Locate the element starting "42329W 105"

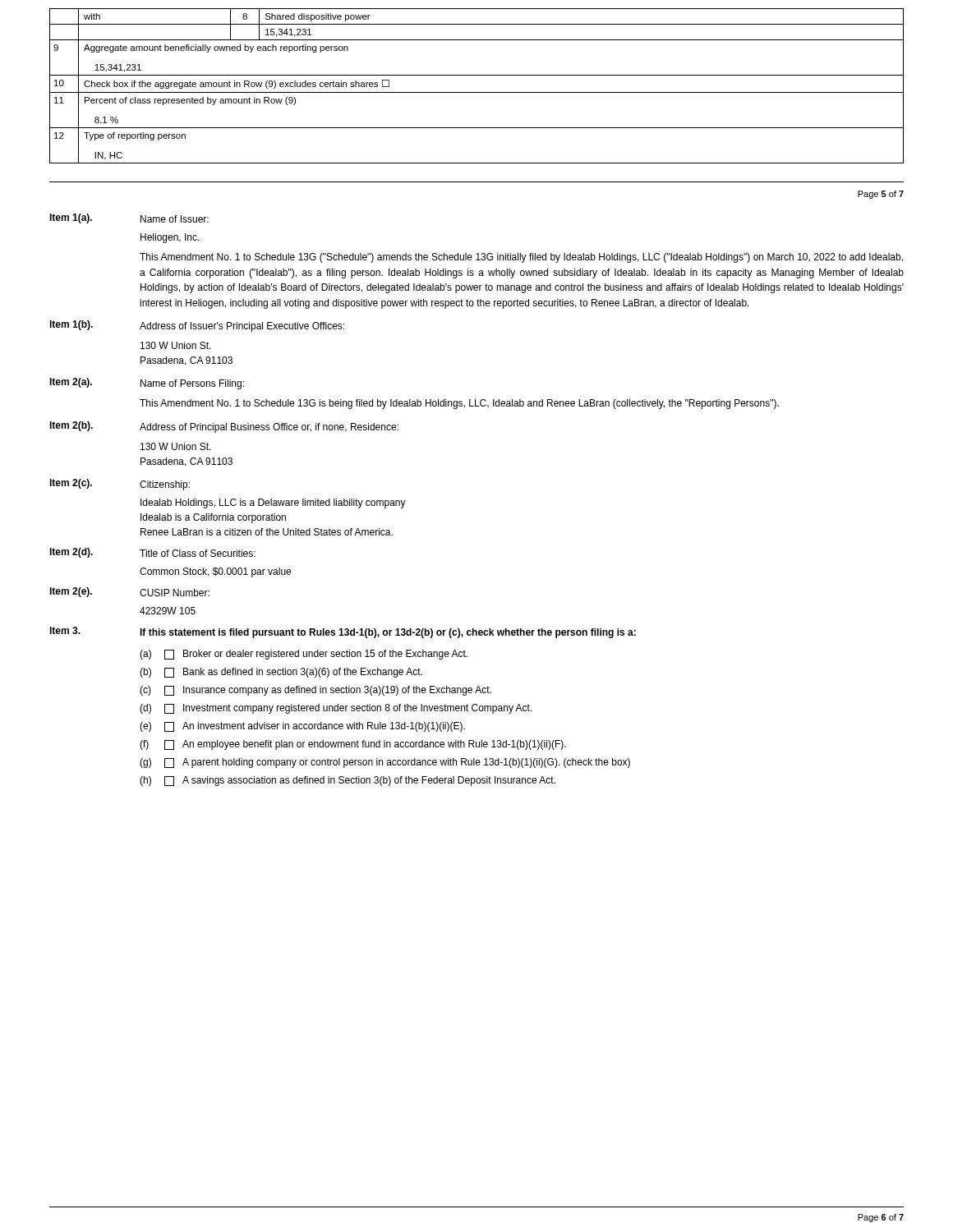click(x=168, y=611)
